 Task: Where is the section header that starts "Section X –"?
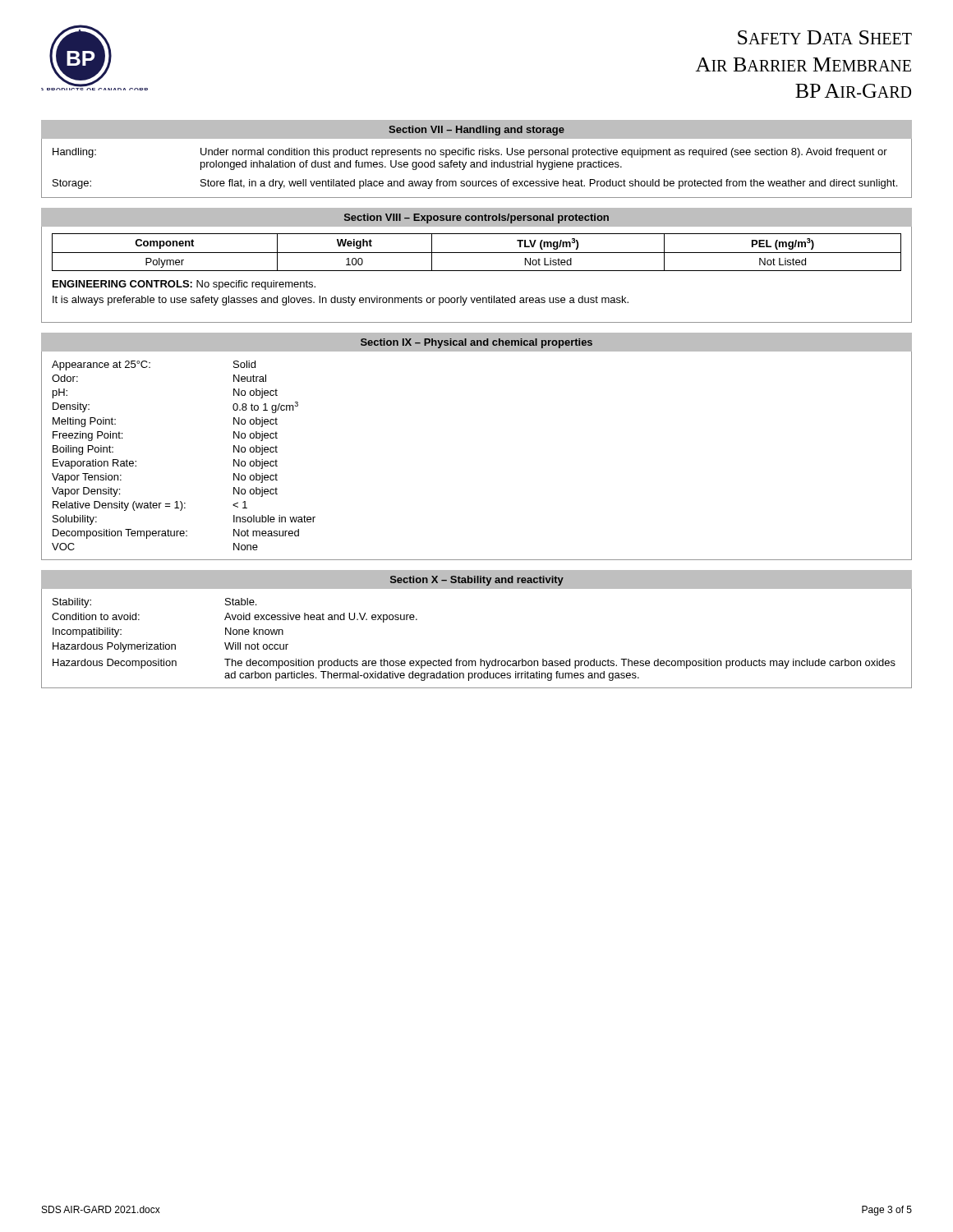point(476,580)
